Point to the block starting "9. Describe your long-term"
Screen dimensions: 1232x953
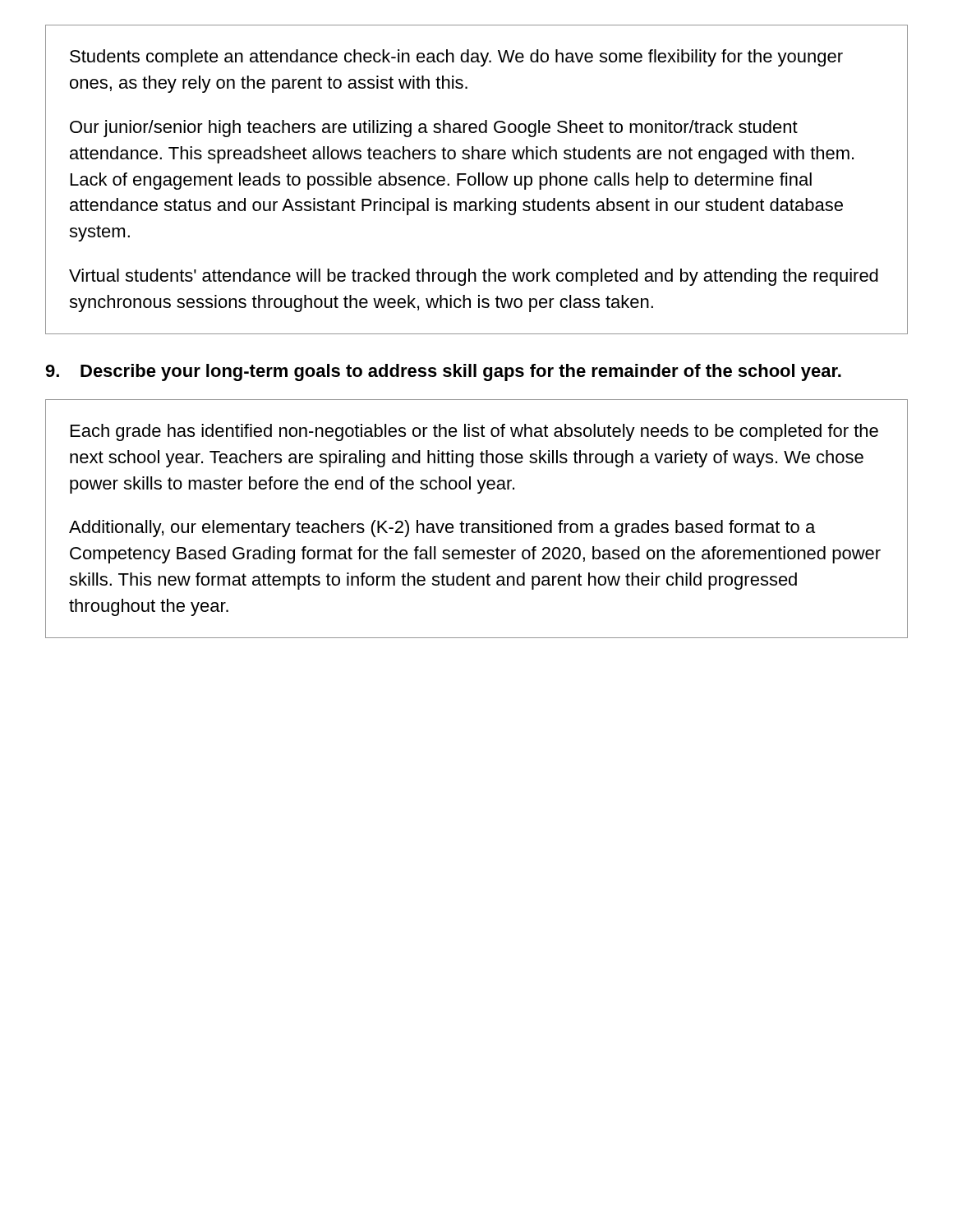(x=476, y=372)
